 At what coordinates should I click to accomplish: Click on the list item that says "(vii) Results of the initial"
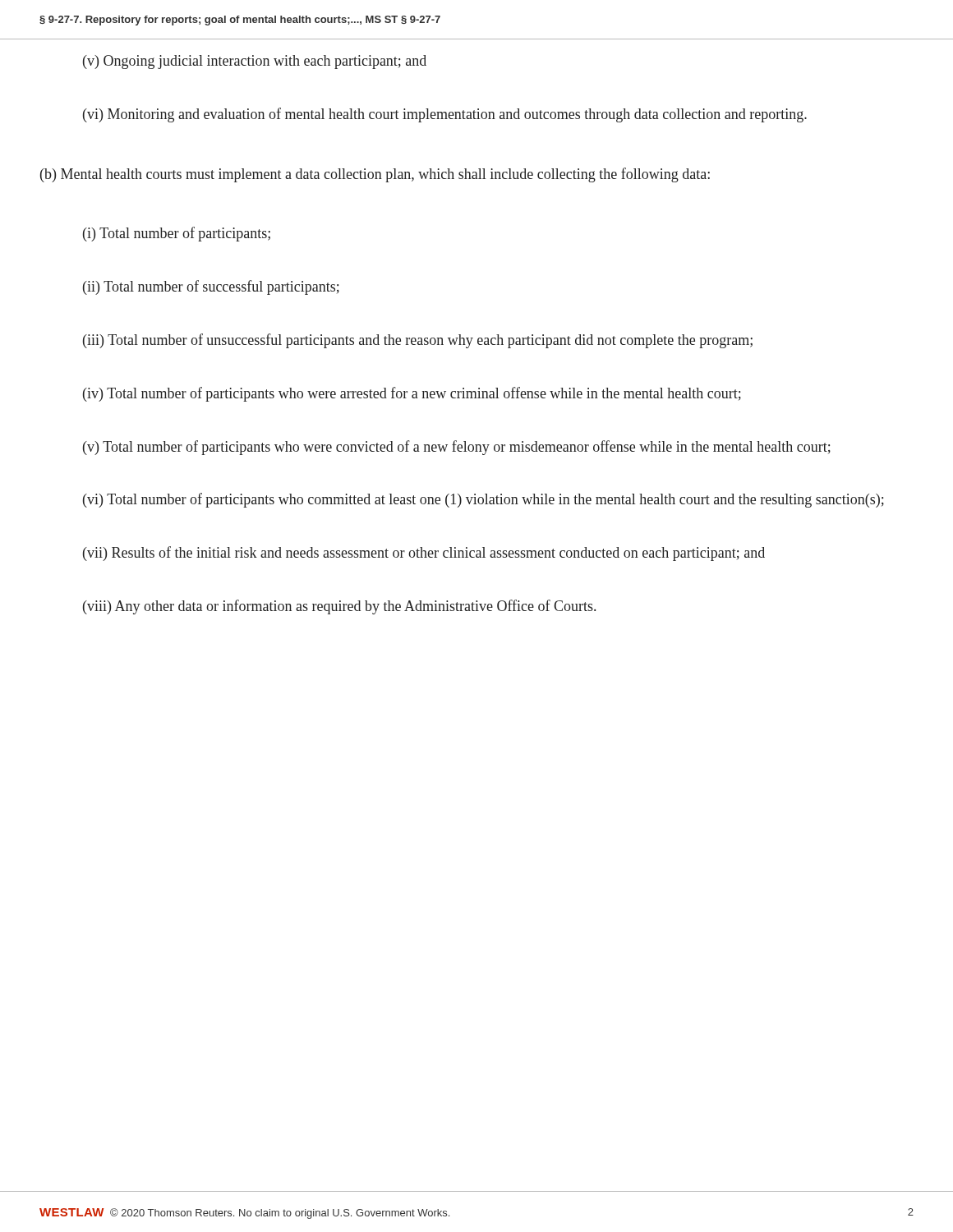point(424,553)
